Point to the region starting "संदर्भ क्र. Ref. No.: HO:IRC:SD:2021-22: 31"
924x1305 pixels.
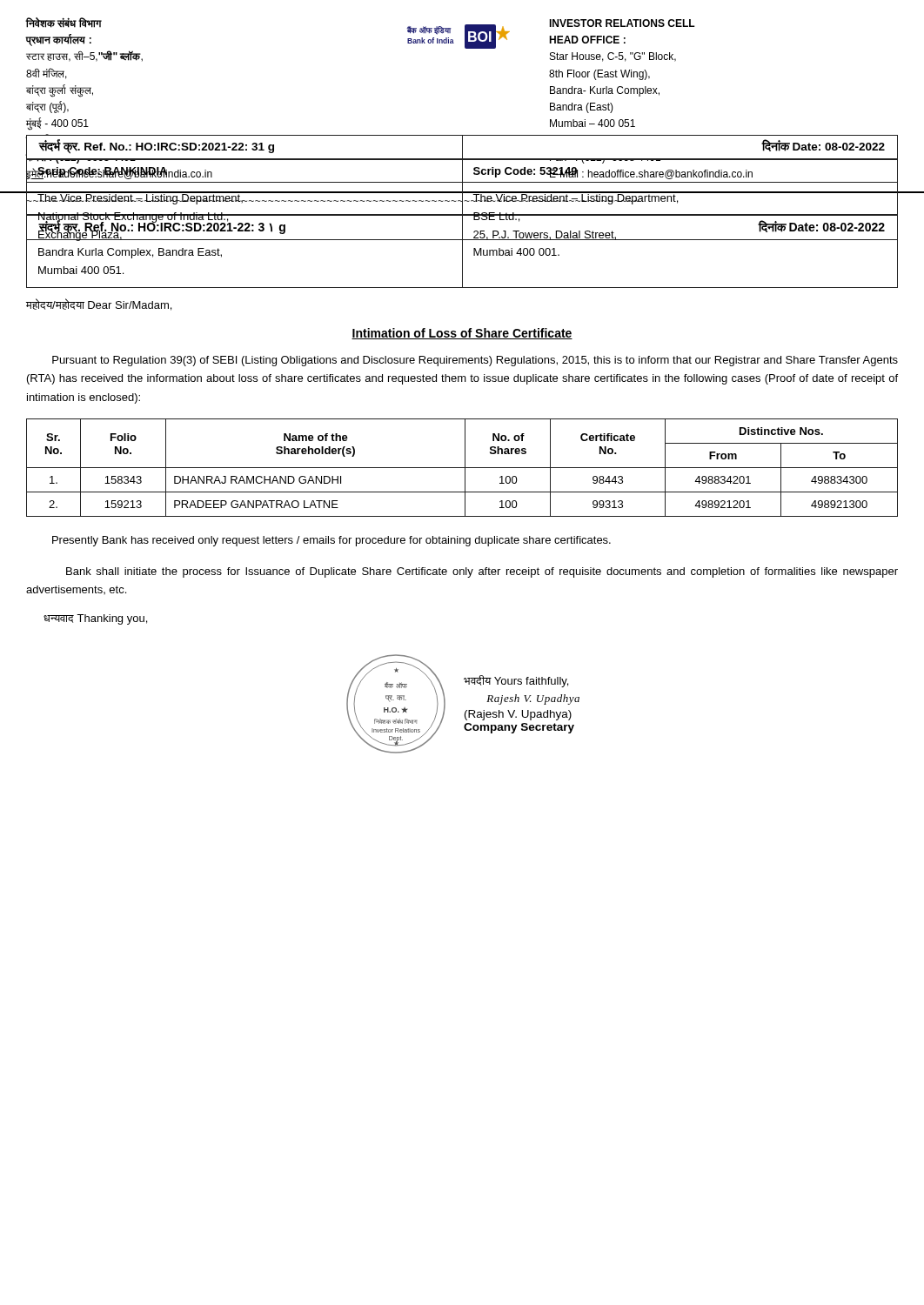157,147
